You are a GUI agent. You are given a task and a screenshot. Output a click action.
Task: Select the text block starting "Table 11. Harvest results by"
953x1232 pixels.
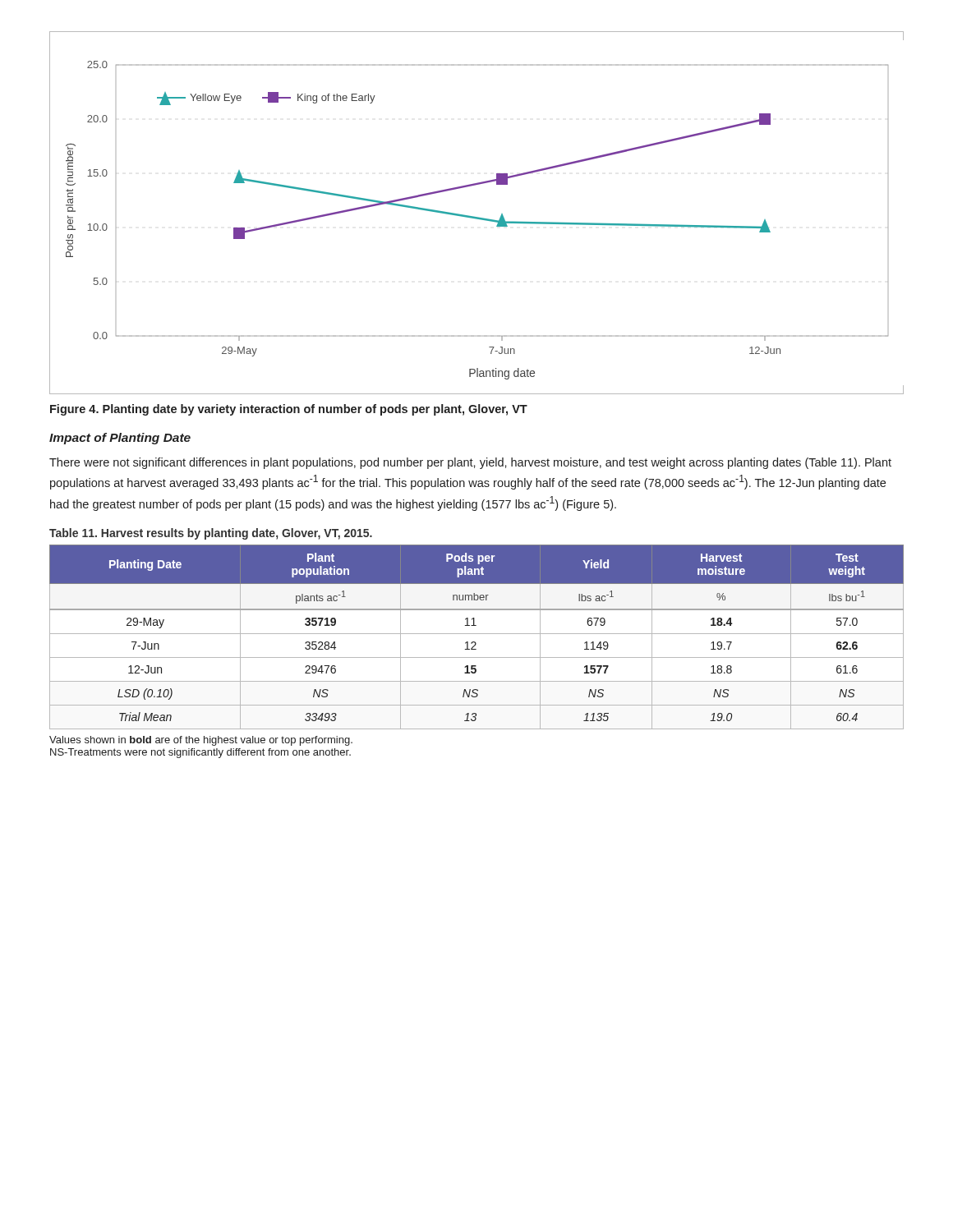coord(211,533)
